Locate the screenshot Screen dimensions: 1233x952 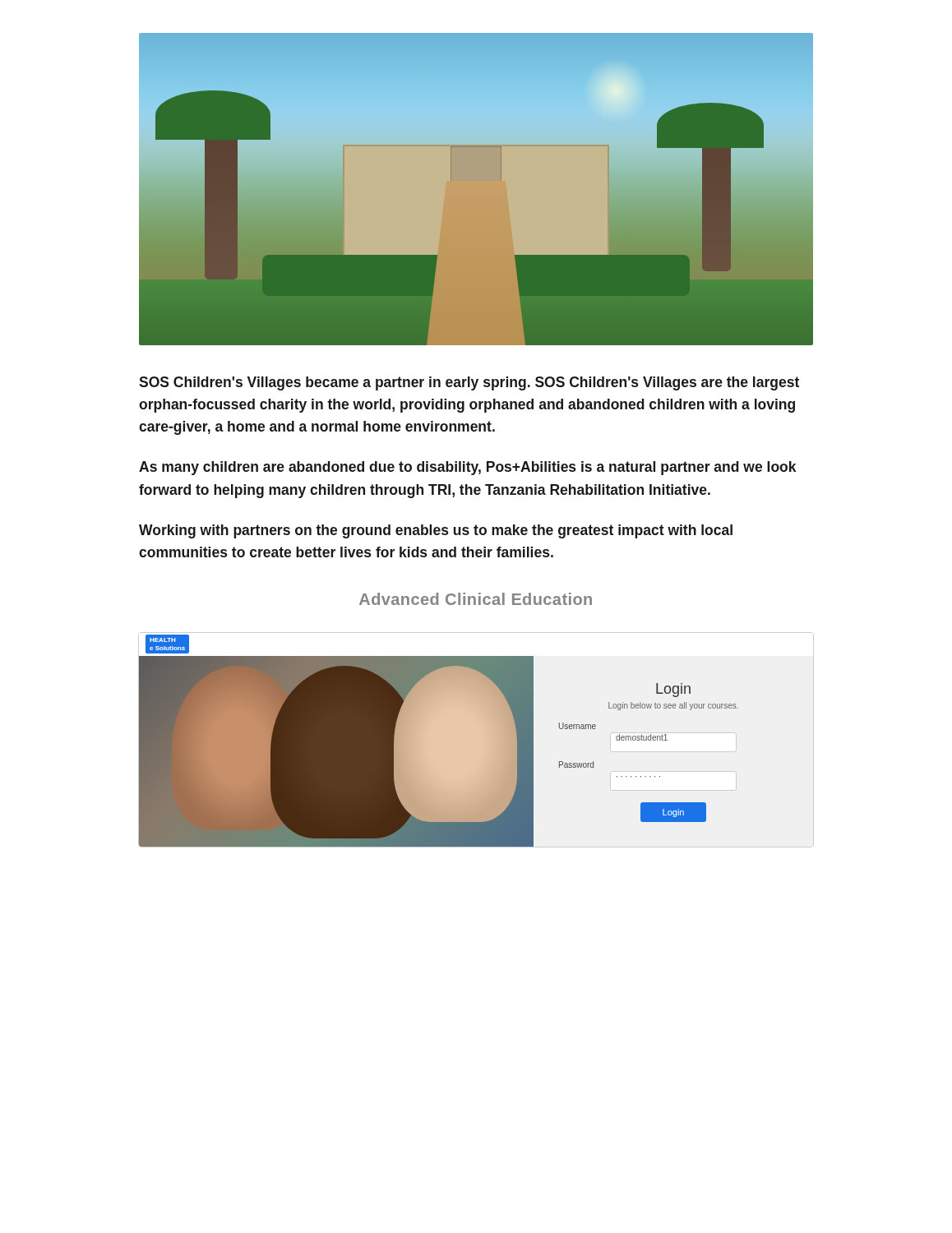click(x=476, y=740)
